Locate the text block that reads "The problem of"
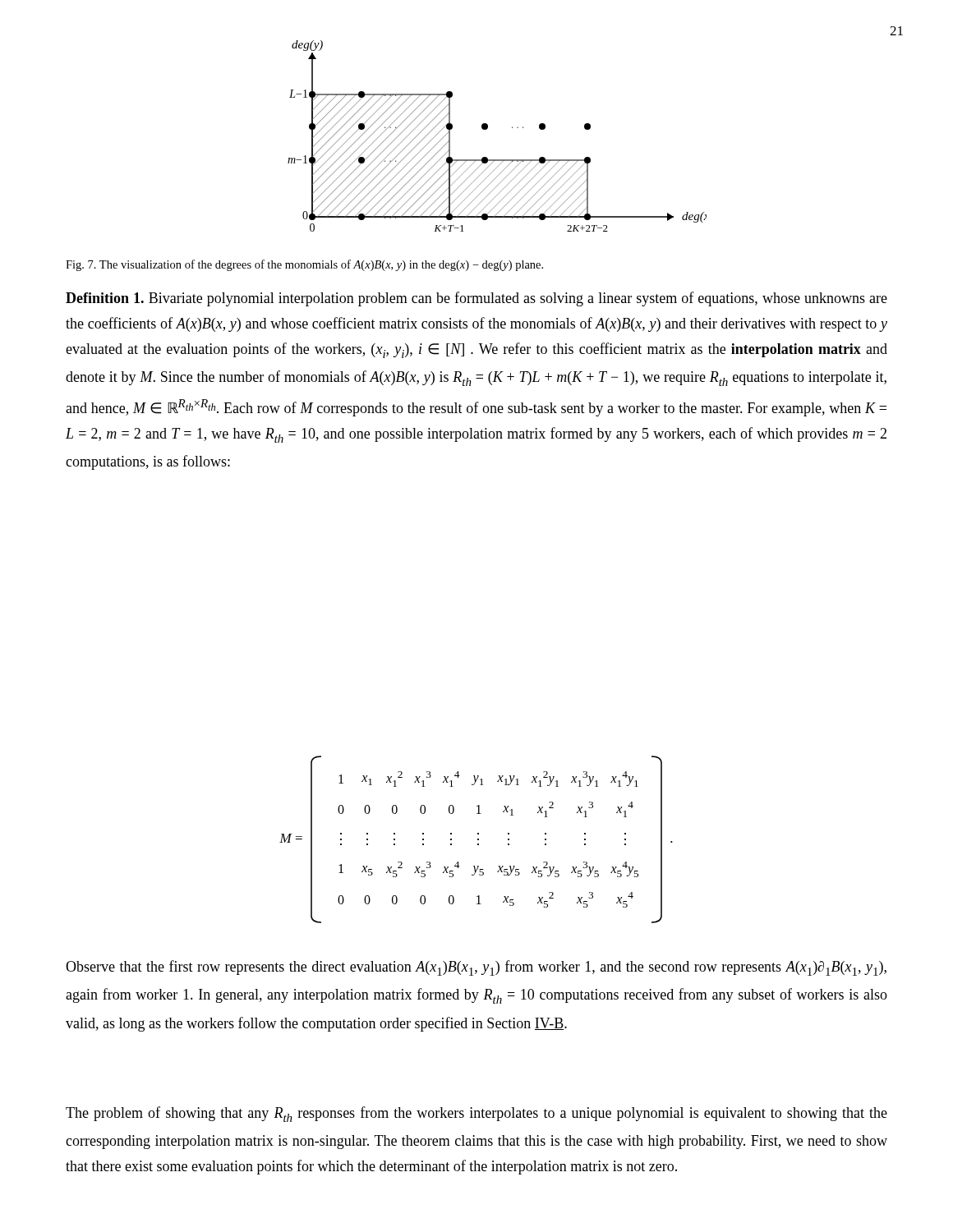Image resolution: width=953 pixels, height=1232 pixels. click(476, 1140)
